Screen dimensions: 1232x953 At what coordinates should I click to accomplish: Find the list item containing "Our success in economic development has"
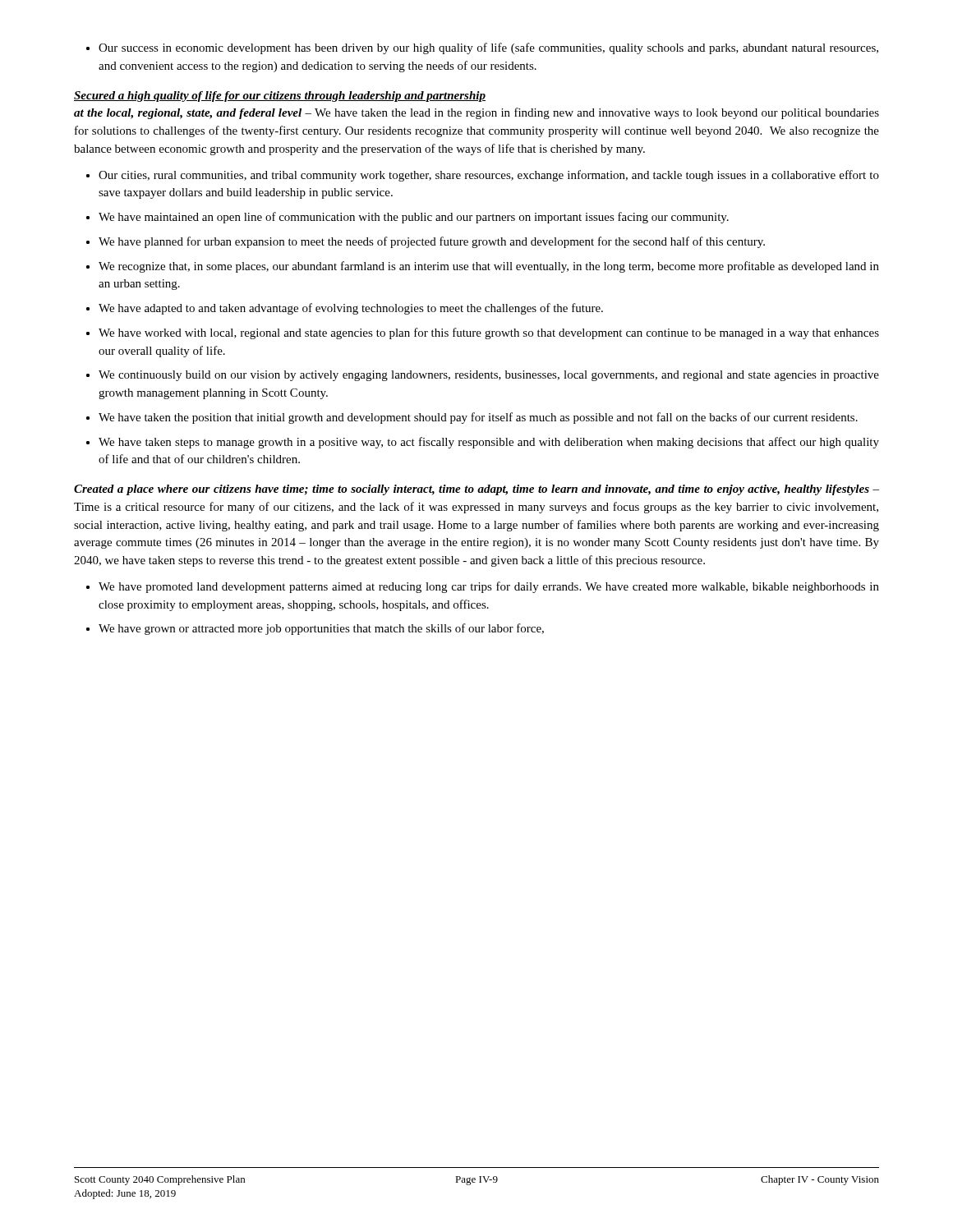point(489,57)
